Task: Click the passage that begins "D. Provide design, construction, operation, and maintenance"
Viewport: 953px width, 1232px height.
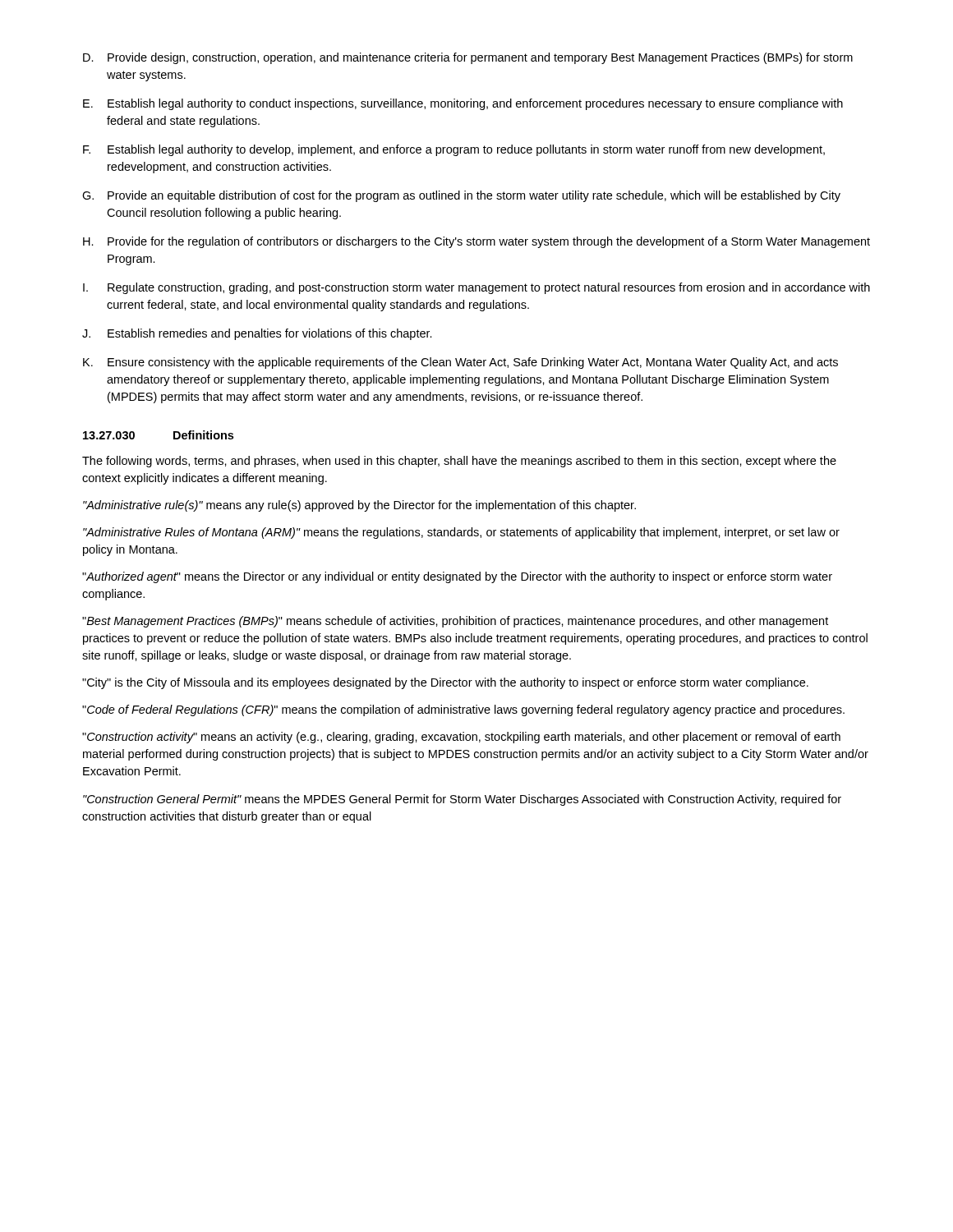Action: coord(476,67)
